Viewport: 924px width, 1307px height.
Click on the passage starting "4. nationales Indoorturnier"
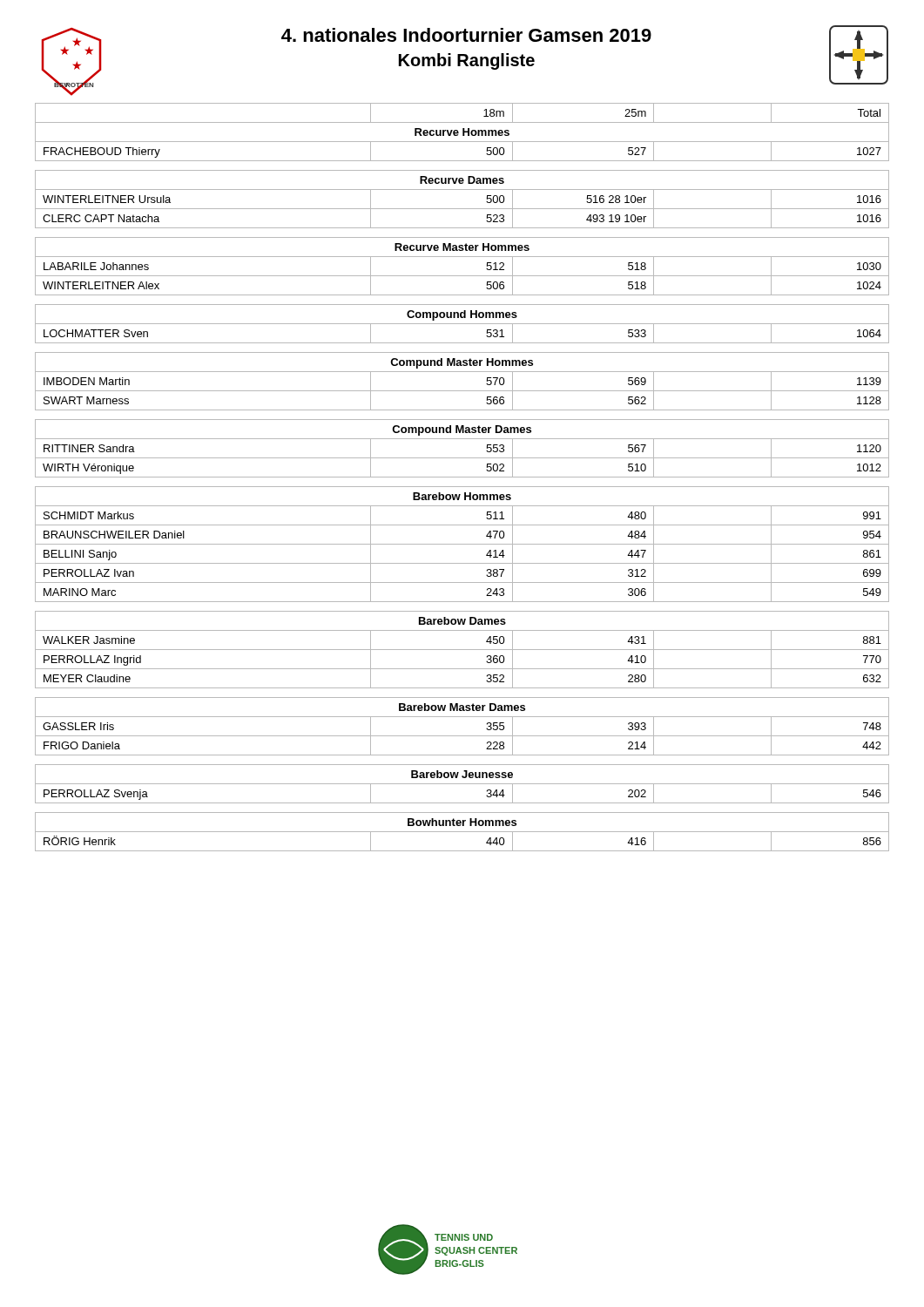[466, 48]
